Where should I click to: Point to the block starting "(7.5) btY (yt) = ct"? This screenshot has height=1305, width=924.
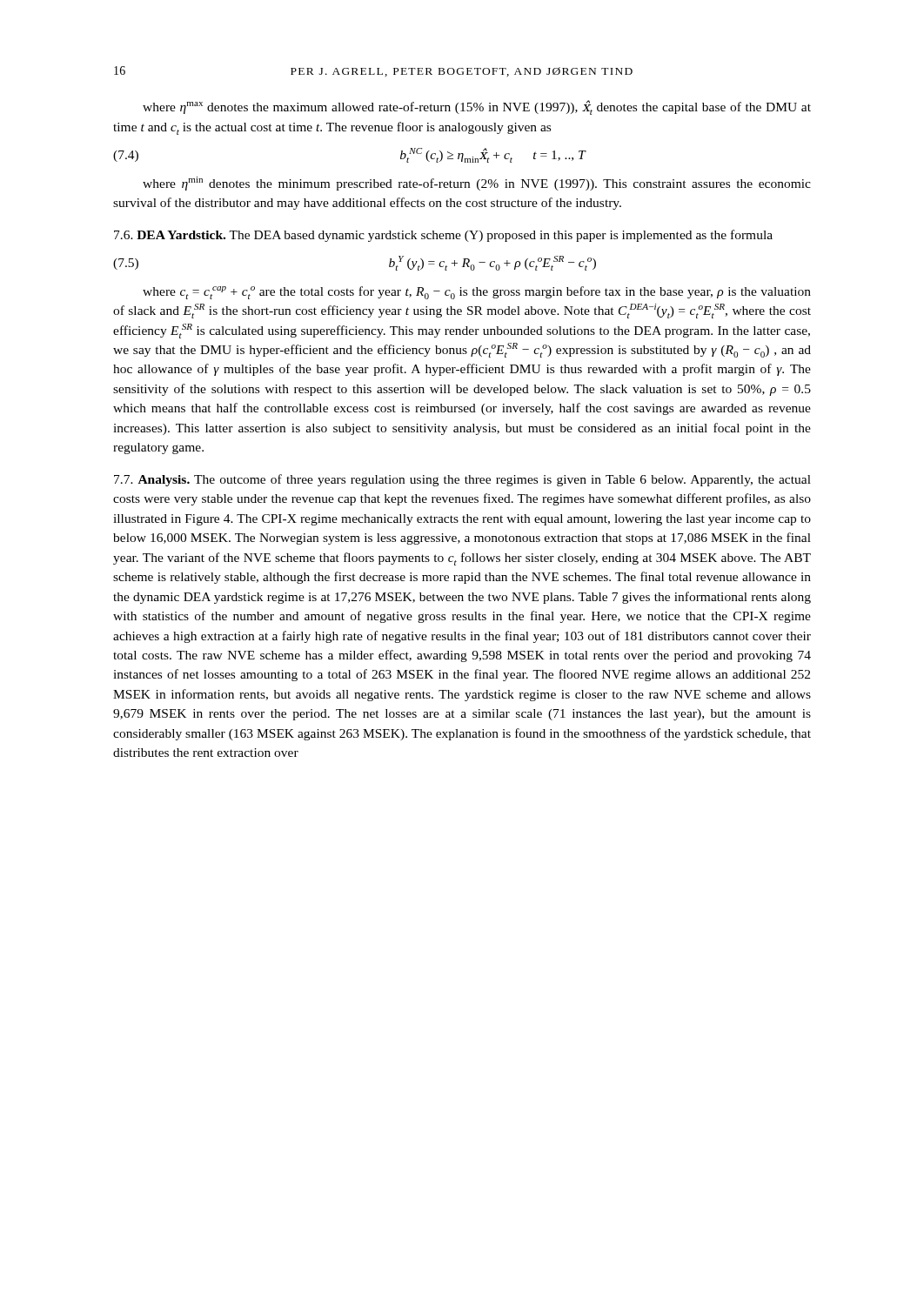pyautogui.click(x=462, y=263)
